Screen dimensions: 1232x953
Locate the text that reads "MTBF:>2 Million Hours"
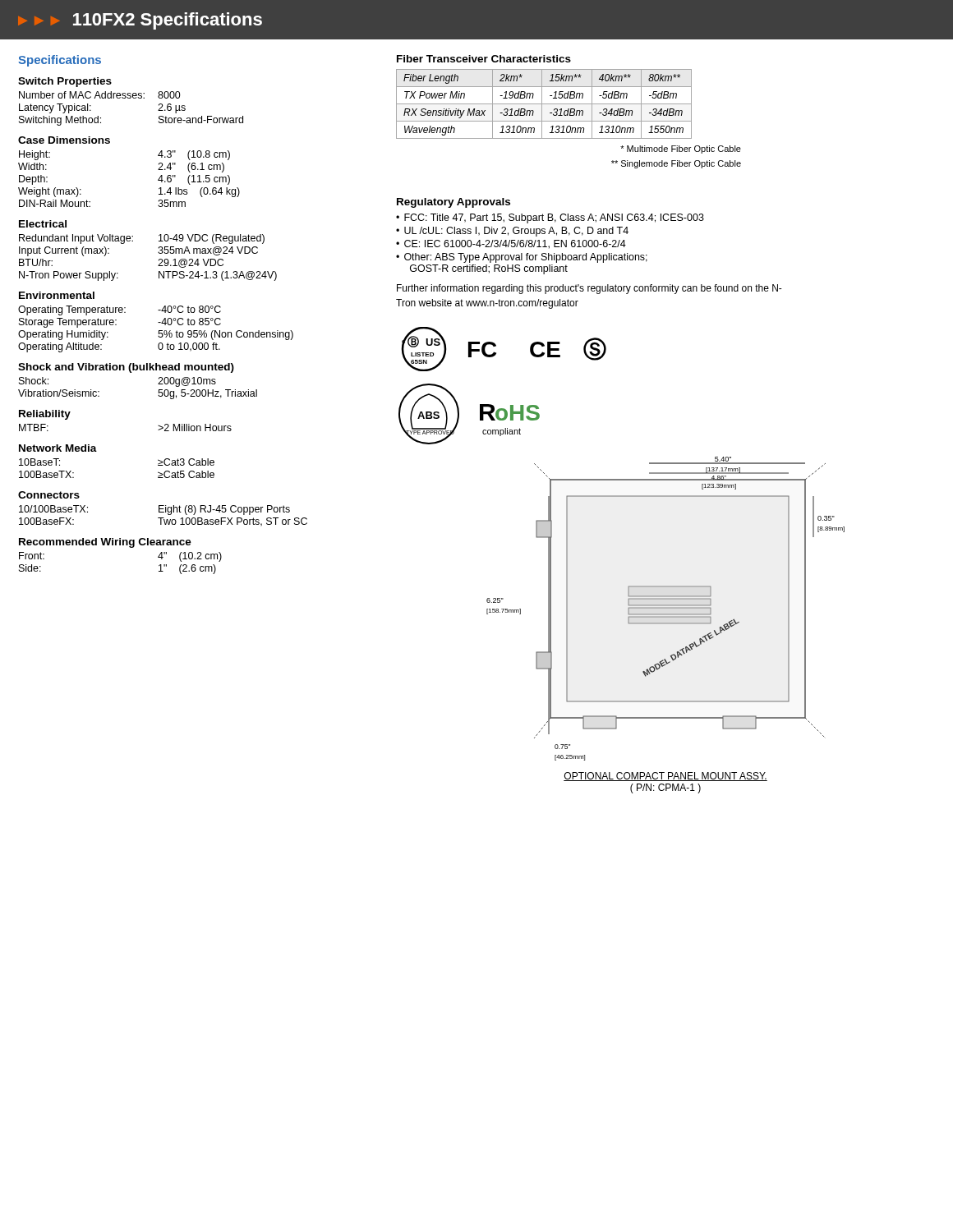click(195, 428)
